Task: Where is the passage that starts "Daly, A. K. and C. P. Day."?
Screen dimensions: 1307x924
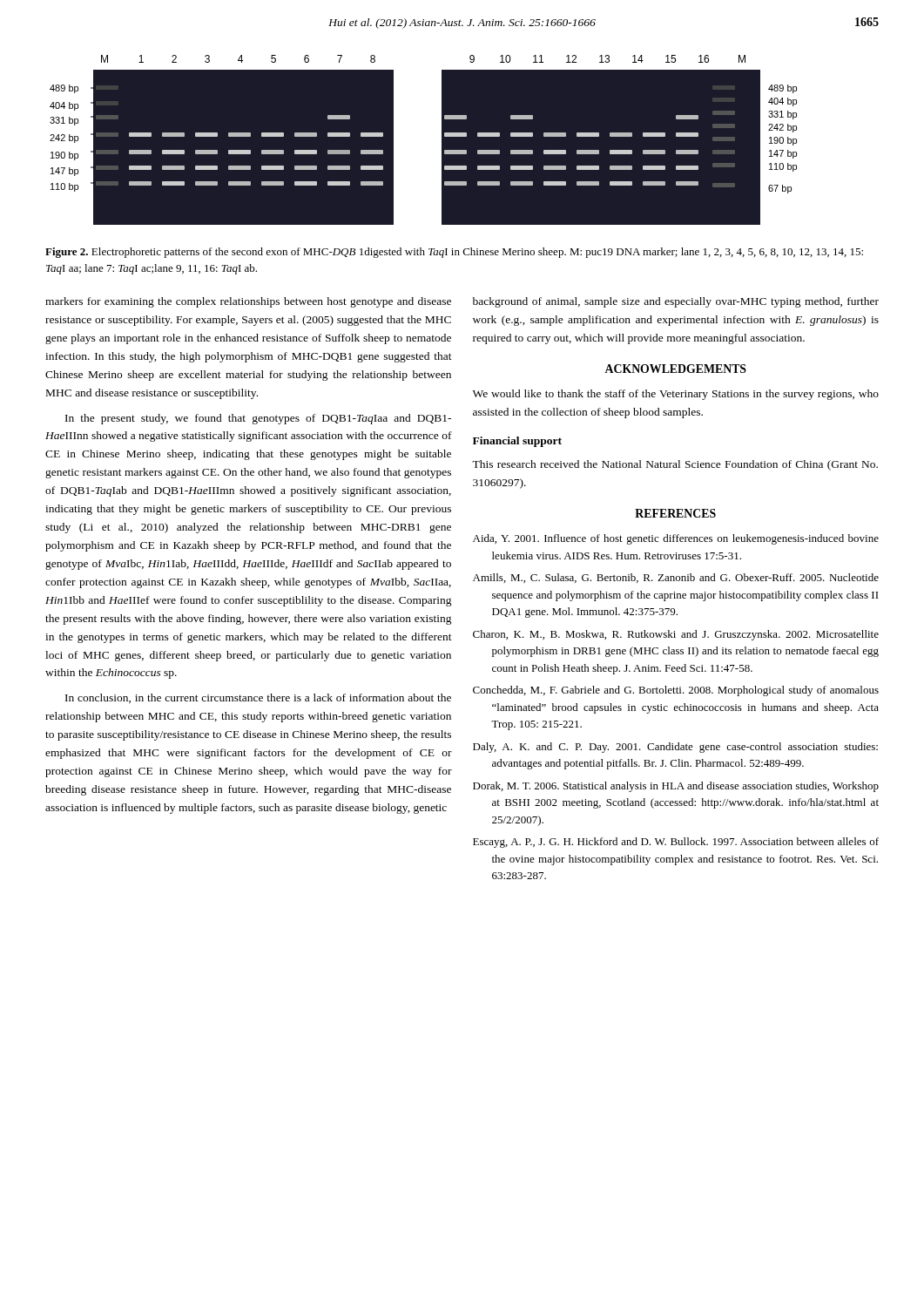Action: pyautogui.click(x=676, y=755)
